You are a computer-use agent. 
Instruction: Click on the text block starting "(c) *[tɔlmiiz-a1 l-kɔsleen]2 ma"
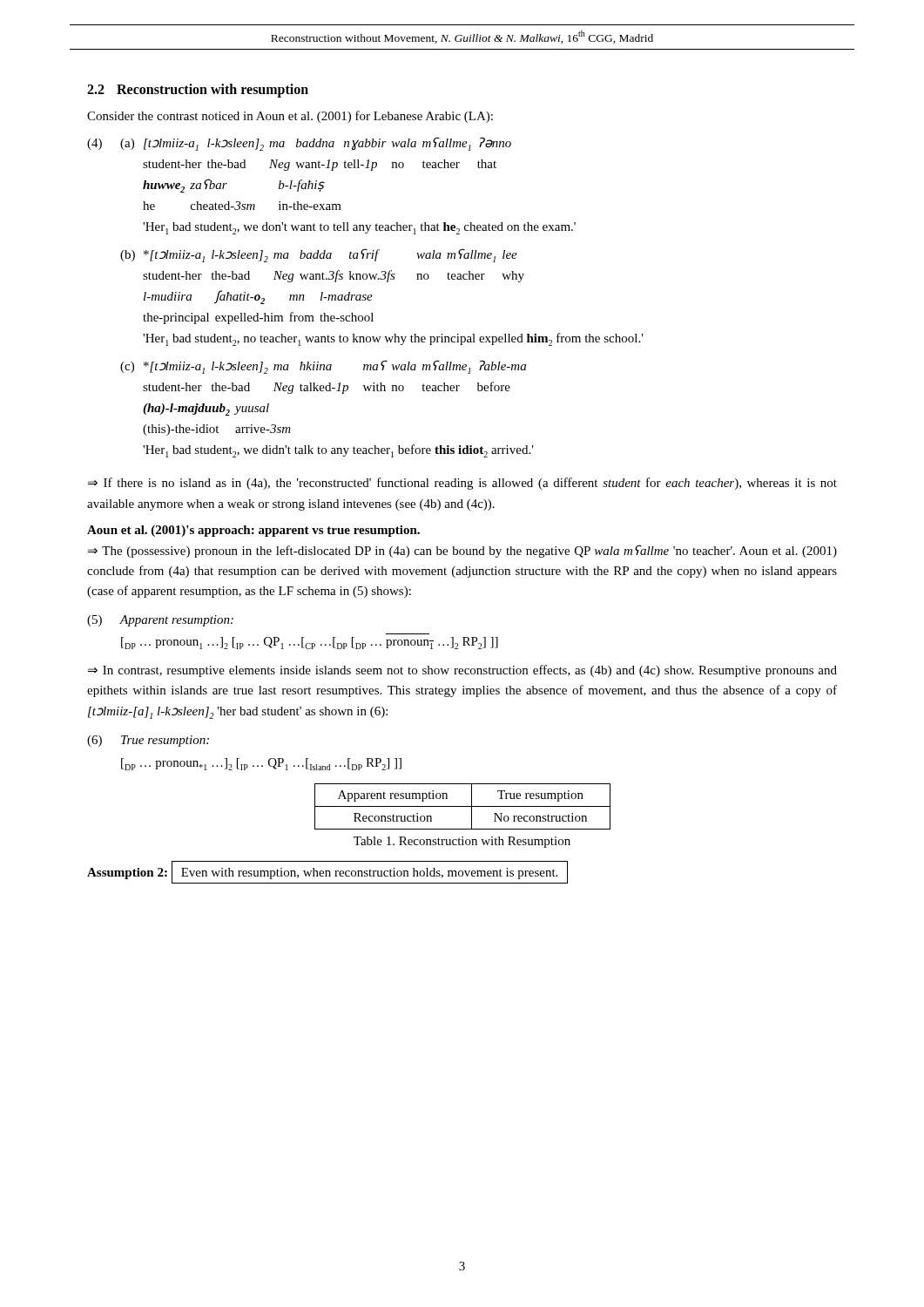323,367
